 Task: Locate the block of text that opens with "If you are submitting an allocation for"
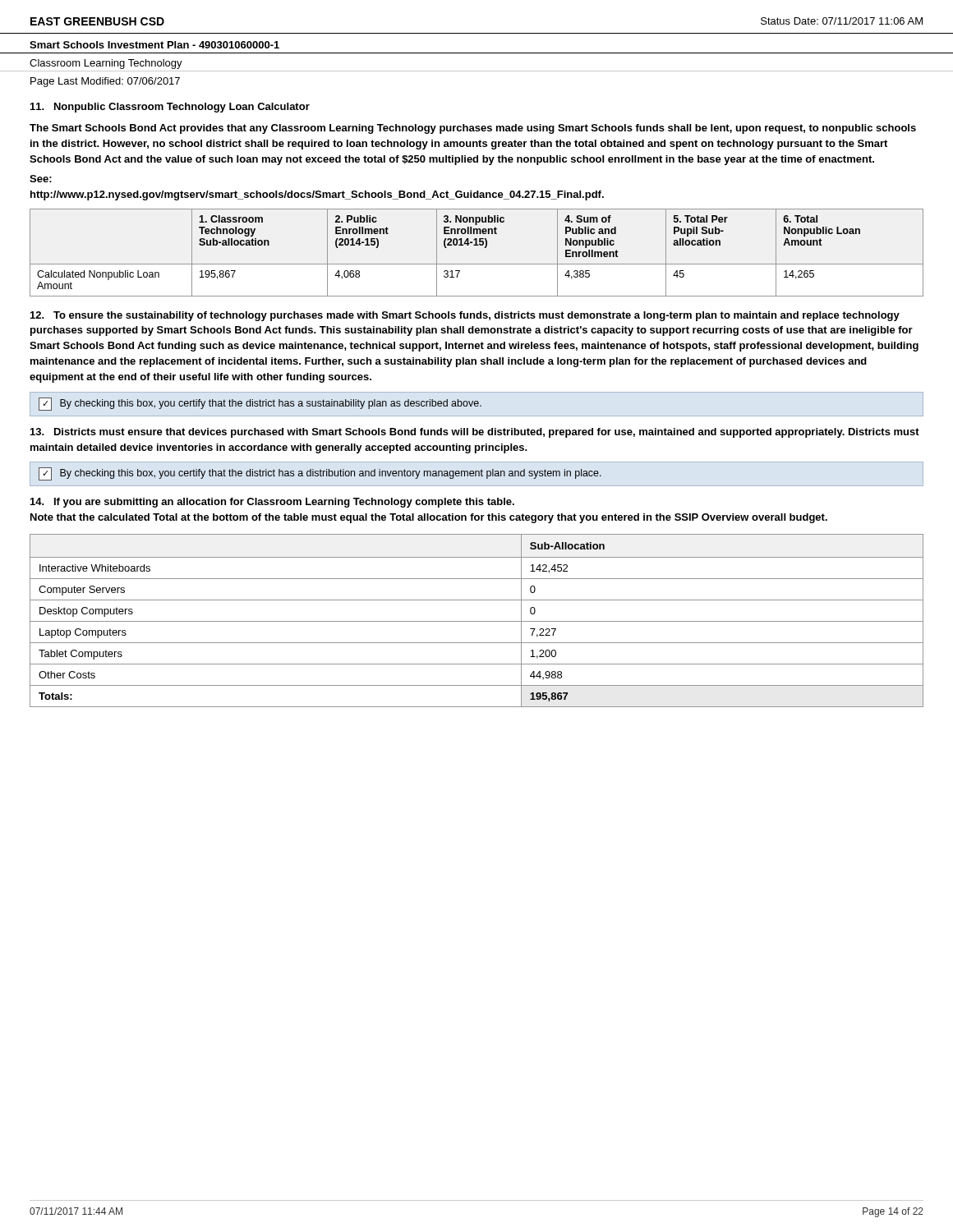pyautogui.click(x=429, y=510)
